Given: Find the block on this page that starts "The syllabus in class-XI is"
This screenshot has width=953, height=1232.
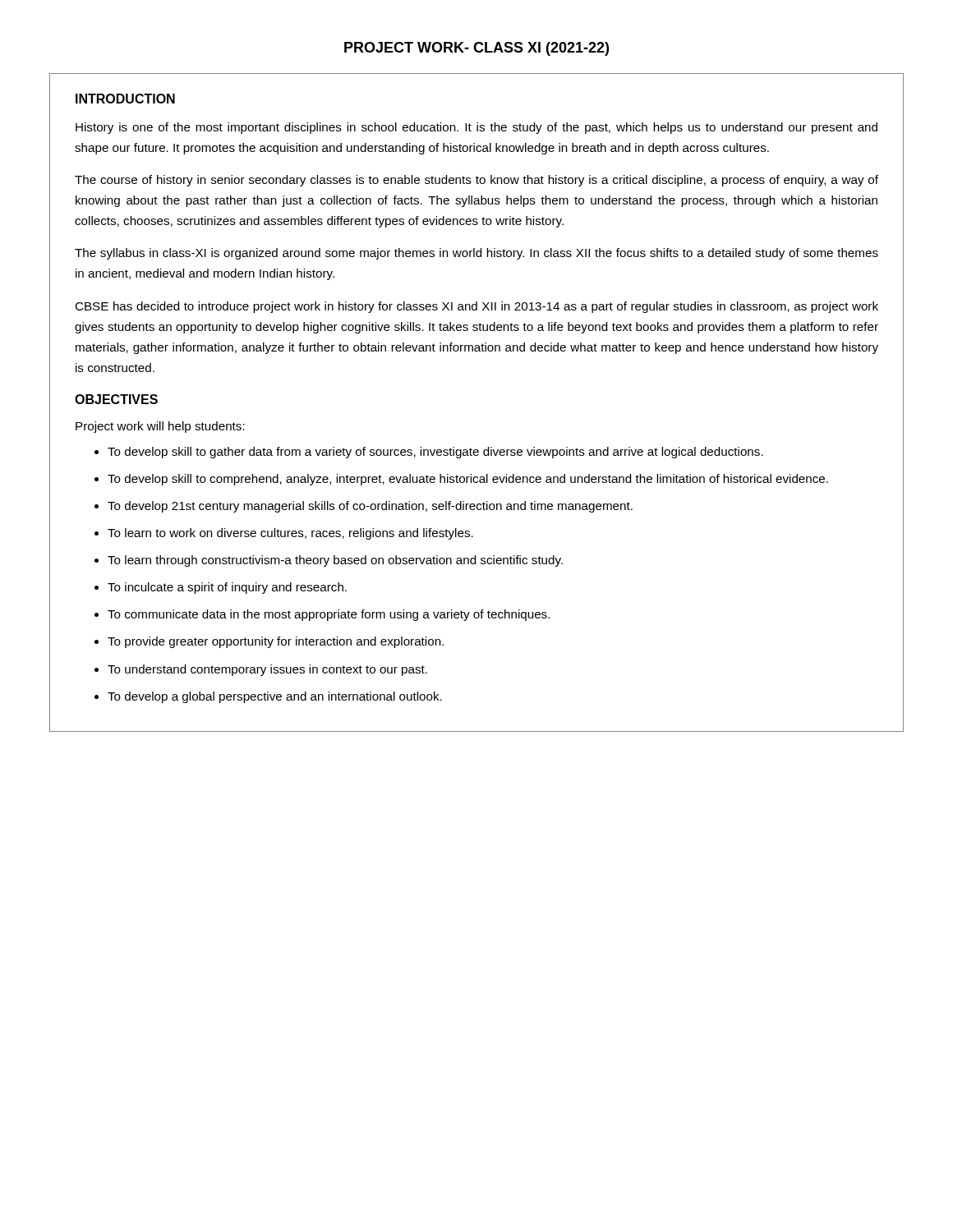Looking at the screenshot, I should (476, 263).
